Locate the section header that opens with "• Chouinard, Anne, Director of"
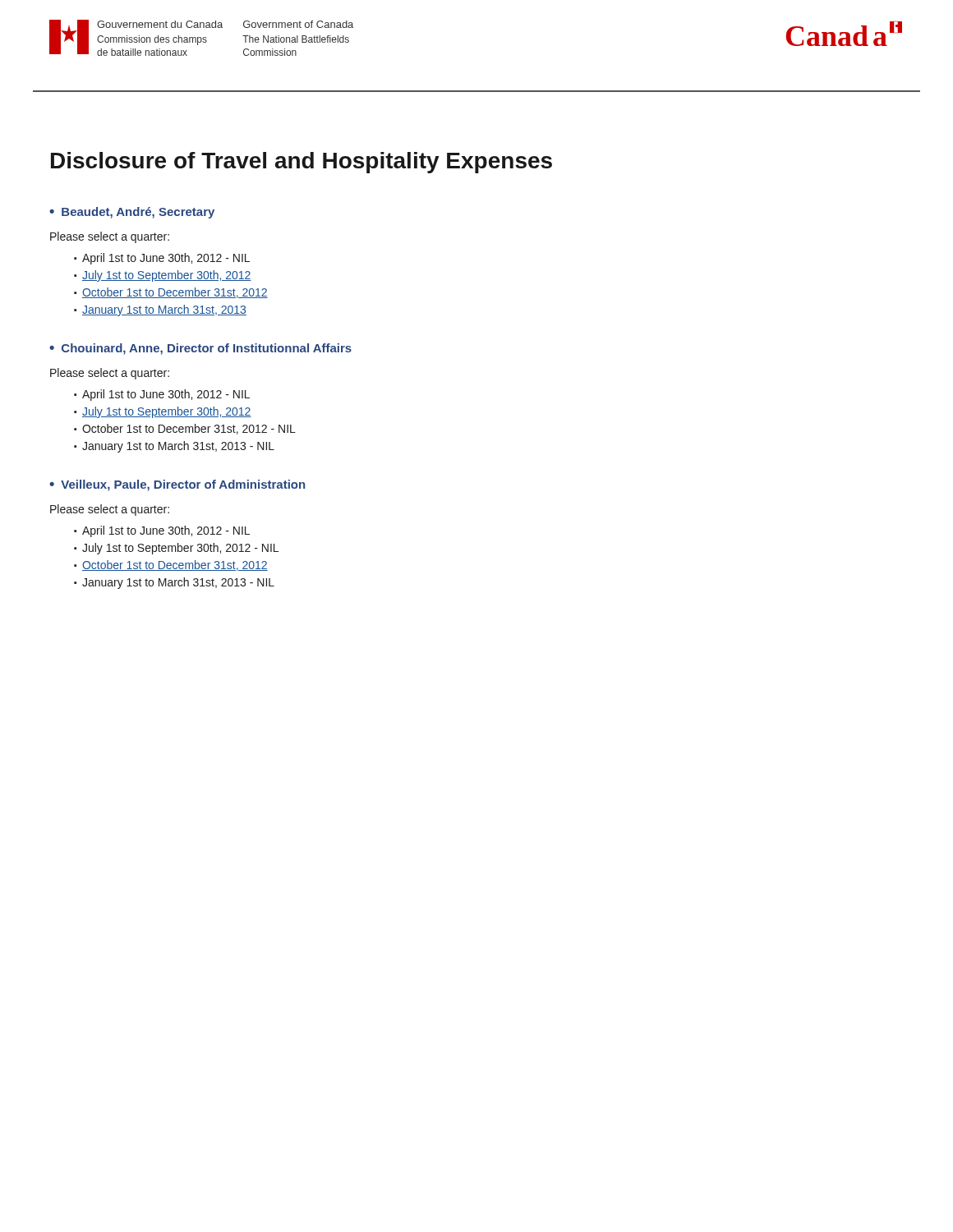Screen dimensions: 1232x953 pos(200,349)
